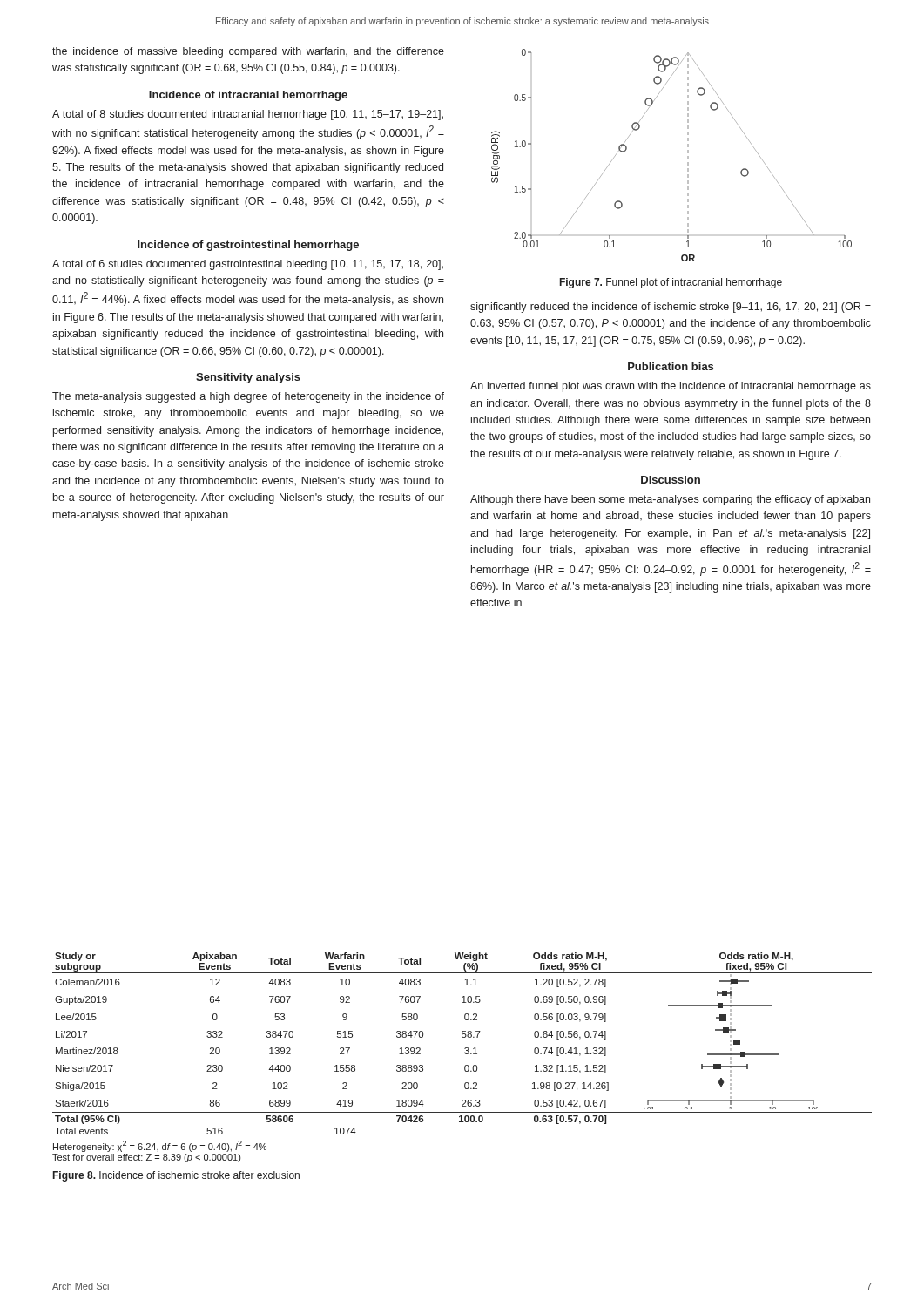The width and height of the screenshot is (924, 1307).
Task: Where is the passage that starts "The meta-analysis suggested a high degree of"?
Action: click(x=248, y=455)
